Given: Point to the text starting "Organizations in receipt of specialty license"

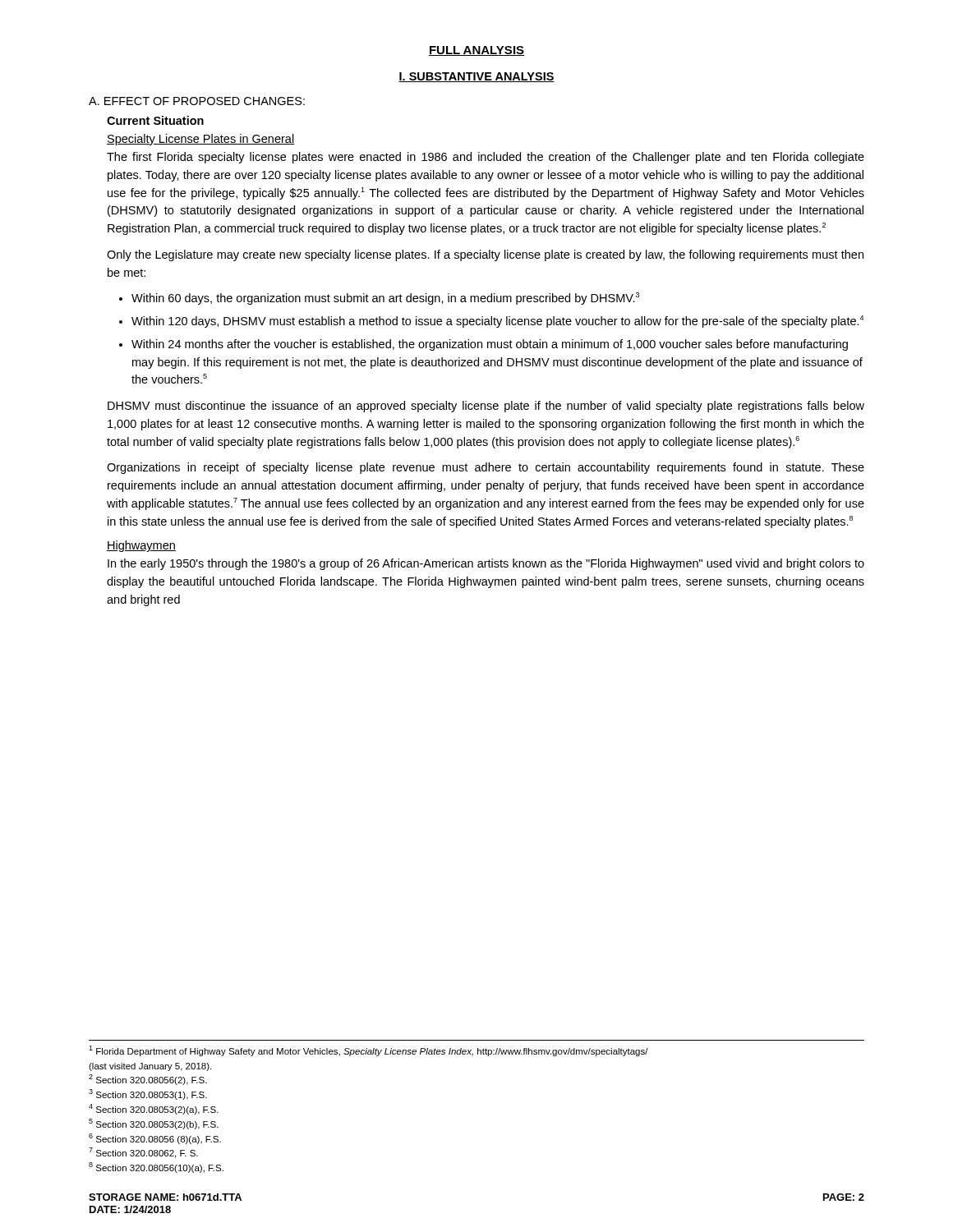Looking at the screenshot, I should (486, 495).
